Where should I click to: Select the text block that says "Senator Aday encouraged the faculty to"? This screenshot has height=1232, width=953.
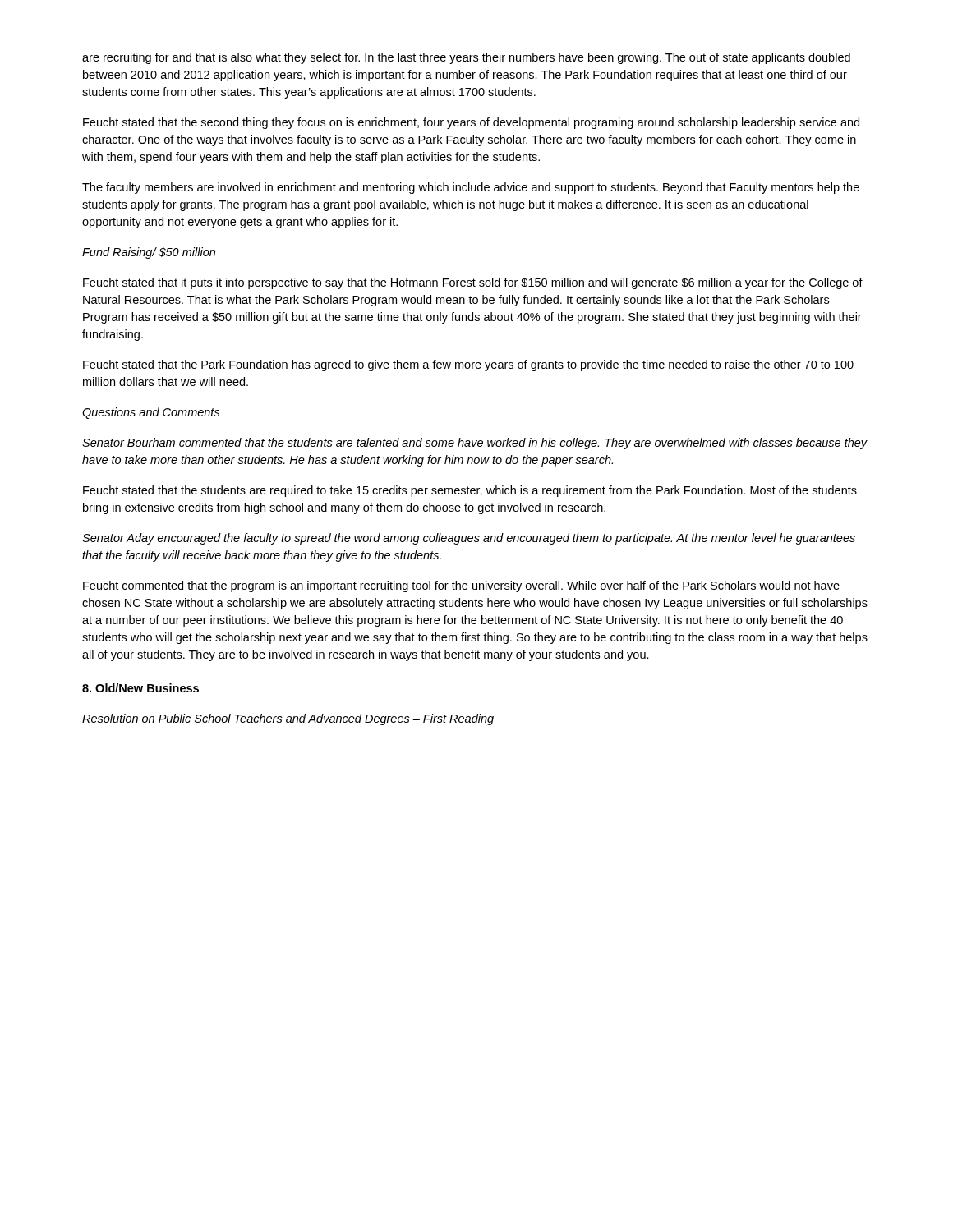click(x=469, y=547)
